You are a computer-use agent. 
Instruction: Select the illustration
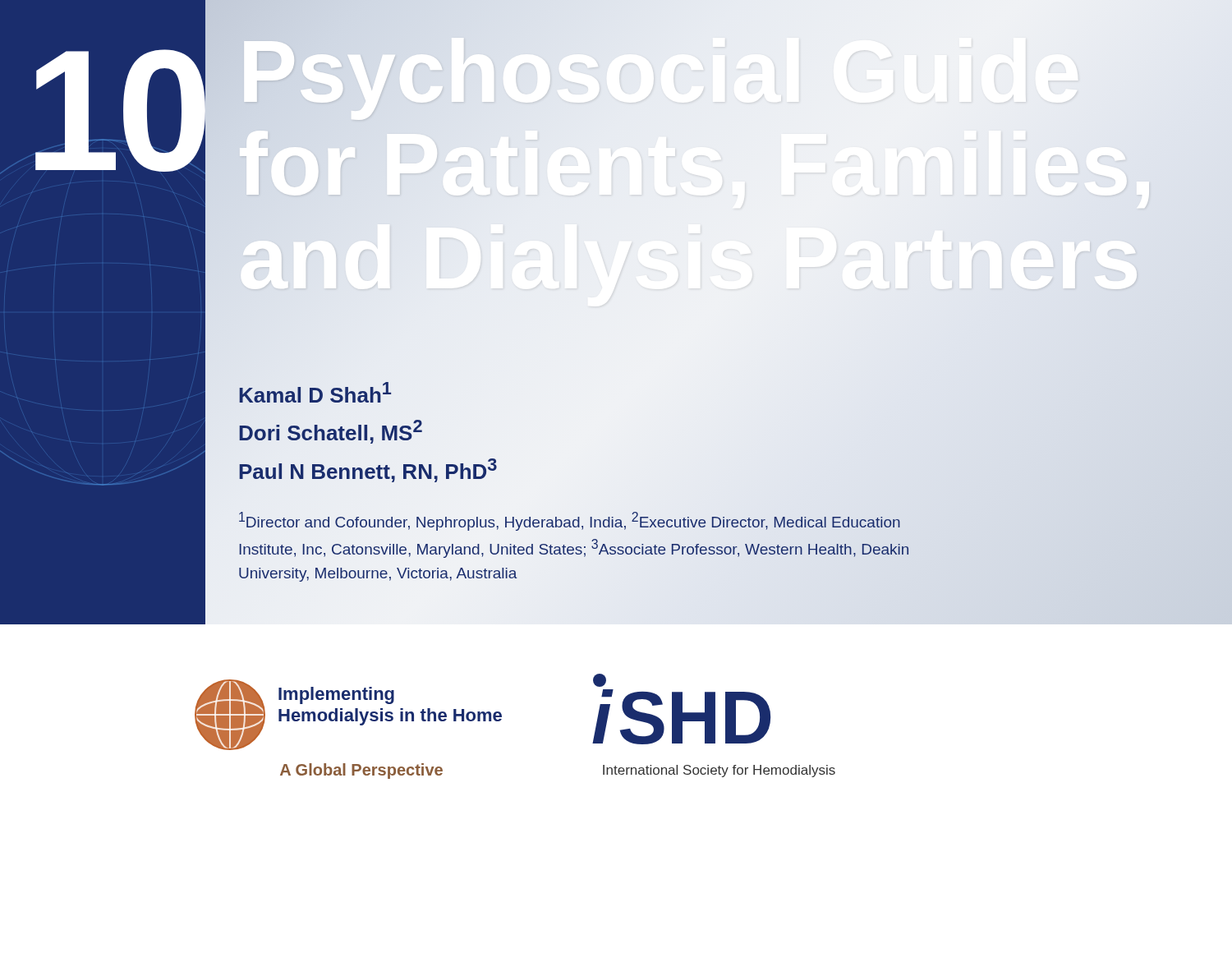tap(103, 312)
